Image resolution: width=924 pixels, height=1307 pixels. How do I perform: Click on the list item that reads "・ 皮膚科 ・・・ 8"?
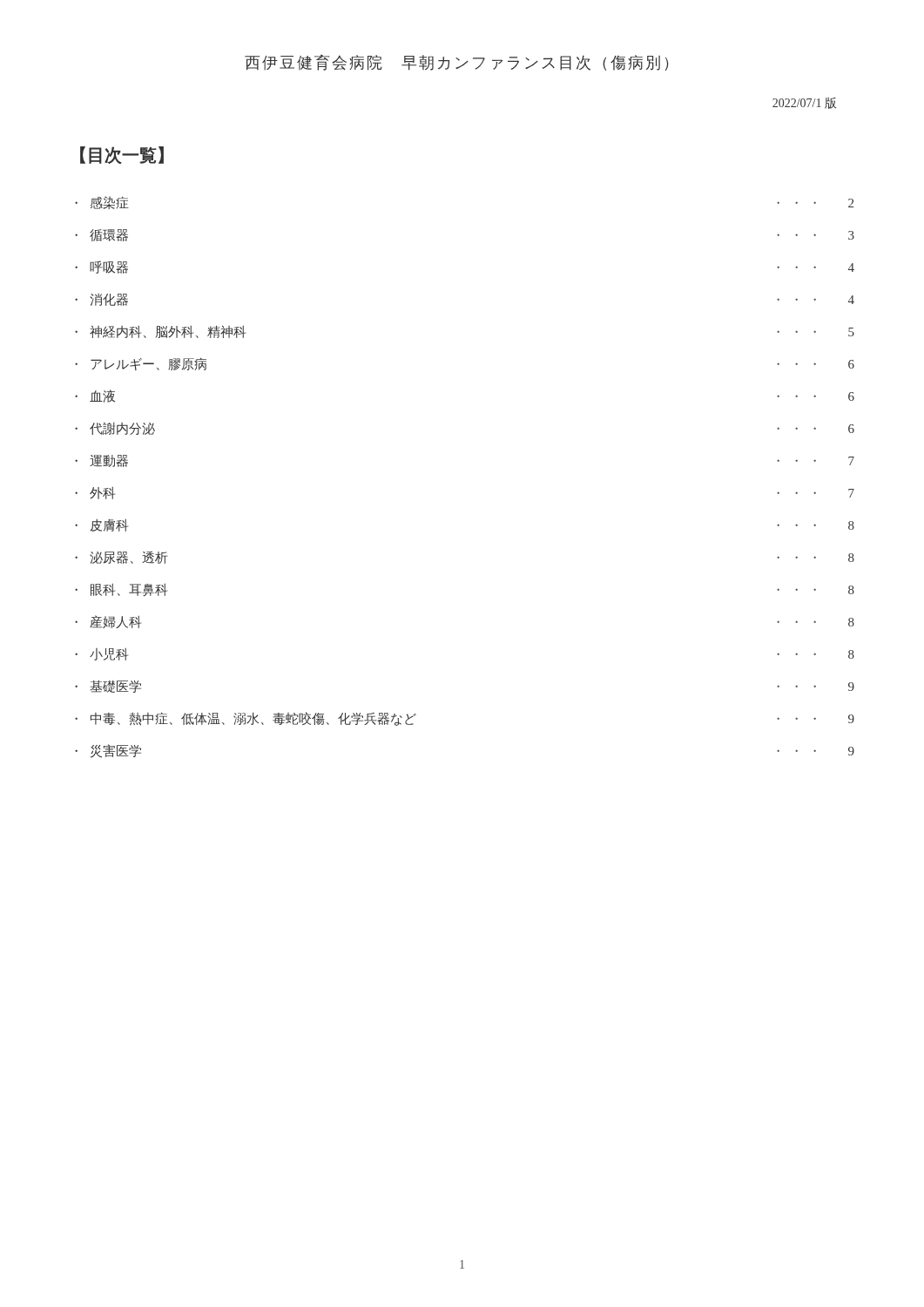point(109,525)
